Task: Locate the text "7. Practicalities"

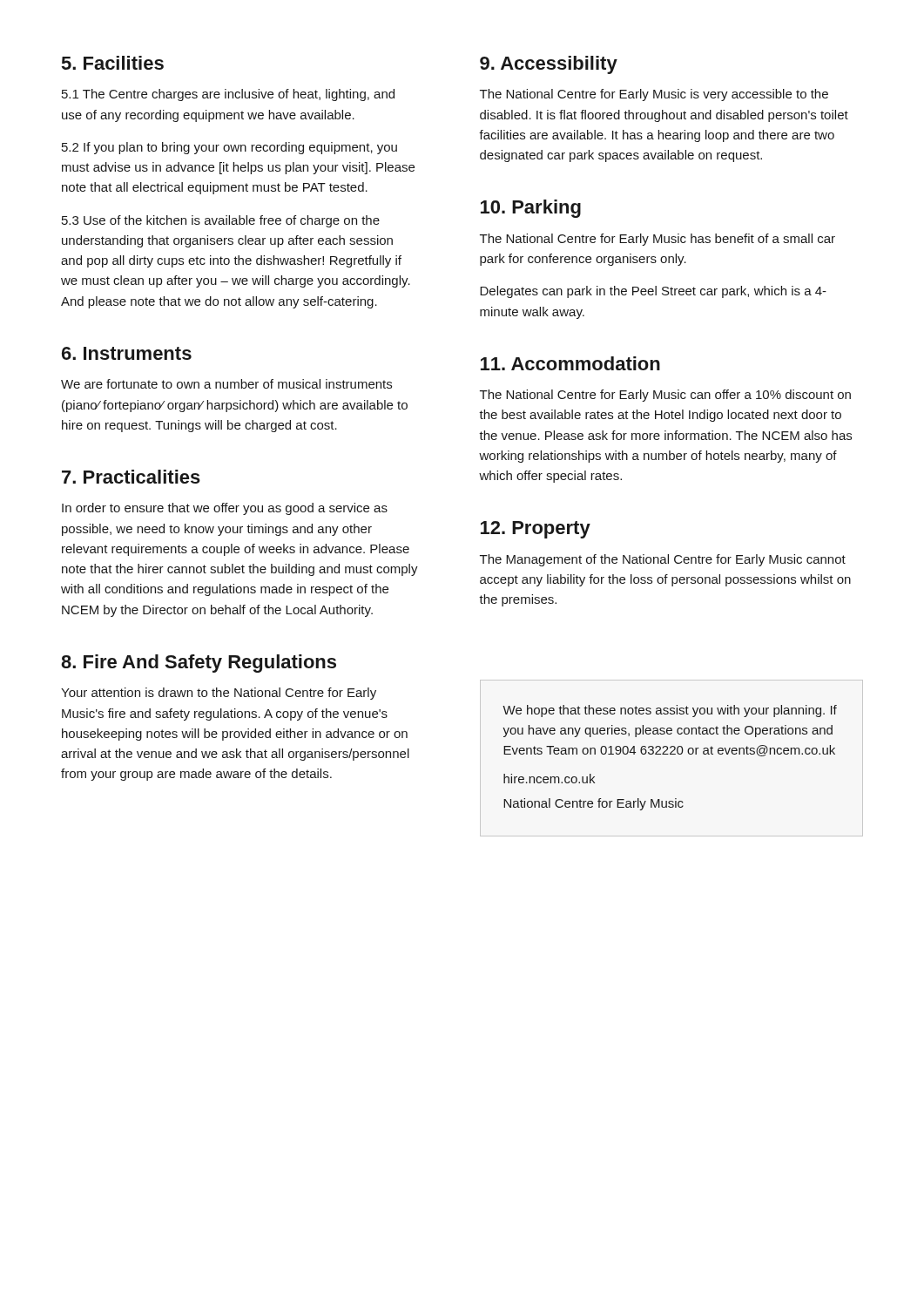Action: click(131, 477)
